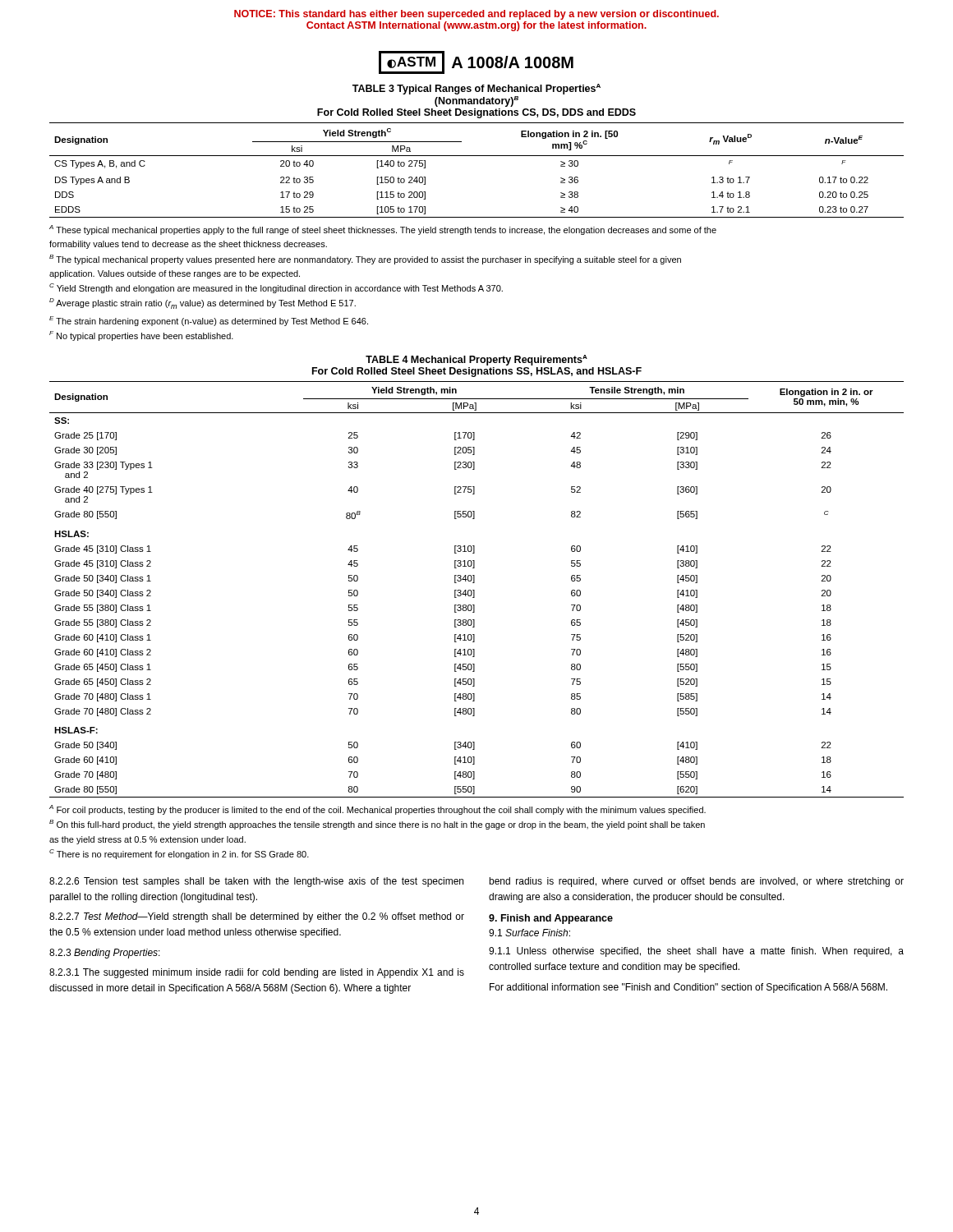The image size is (953, 1232).
Task: Locate the title that says "◐ASTM A 1008/A 1008M"
Action: pyautogui.click(x=476, y=62)
